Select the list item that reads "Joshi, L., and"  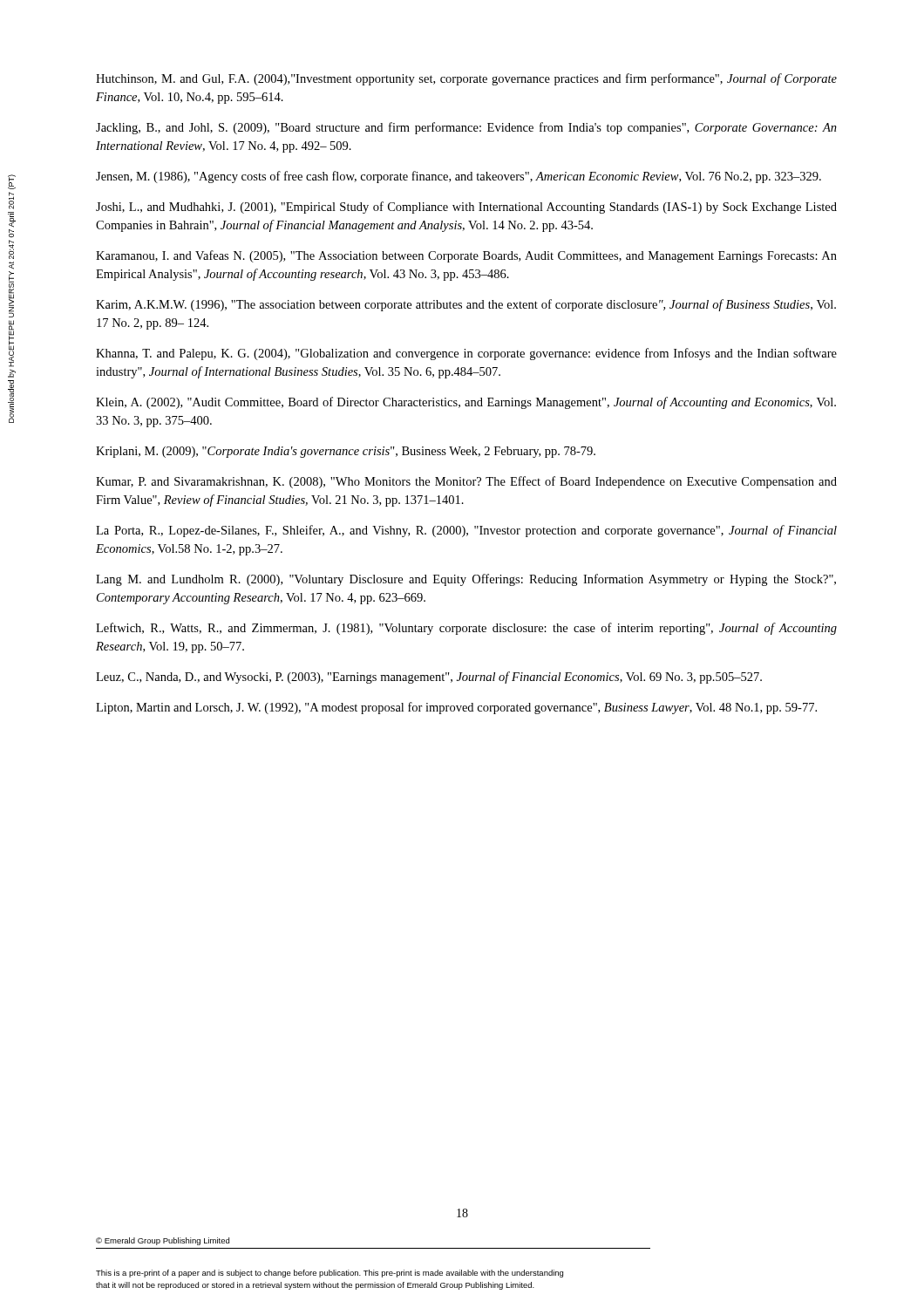point(466,216)
